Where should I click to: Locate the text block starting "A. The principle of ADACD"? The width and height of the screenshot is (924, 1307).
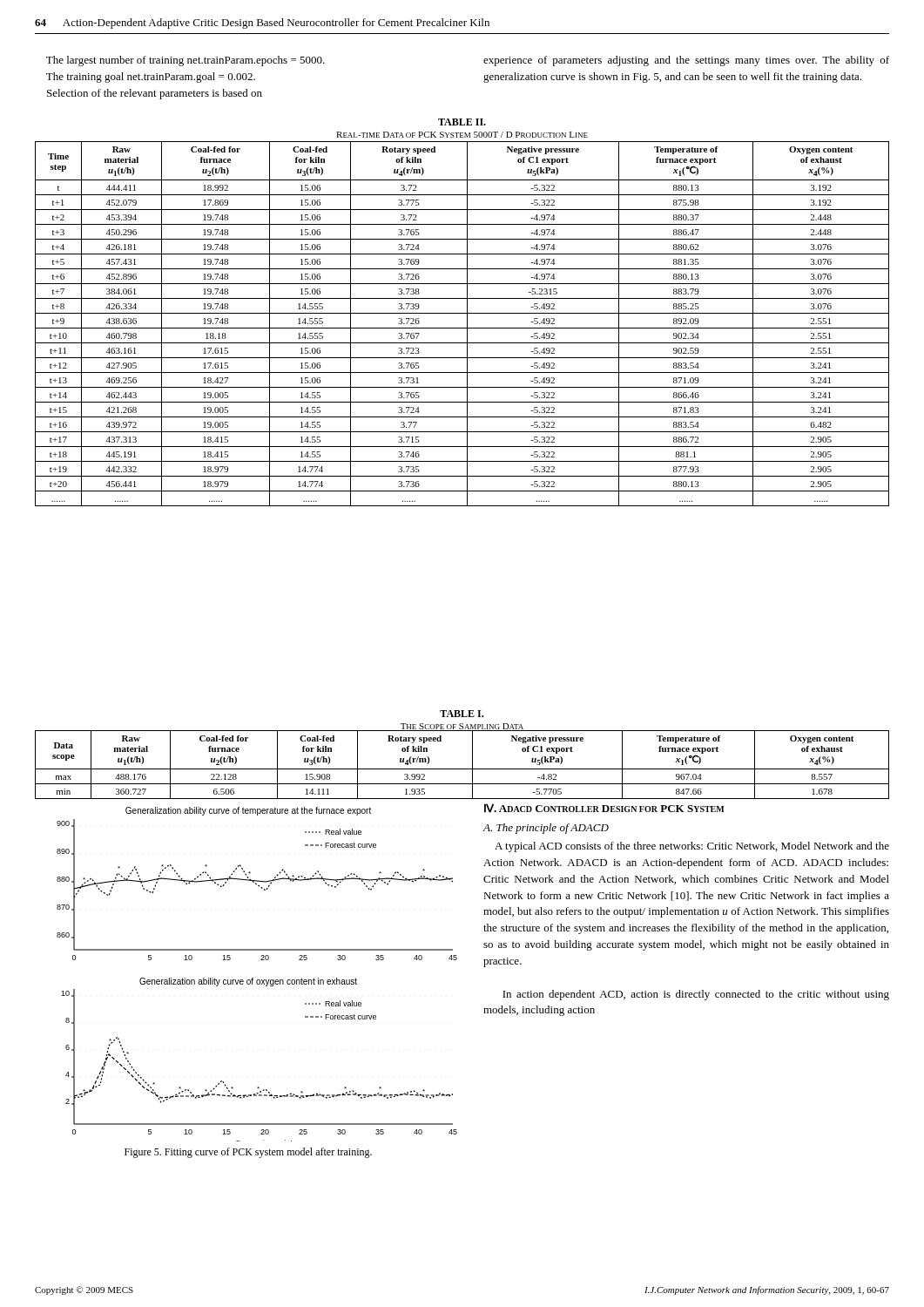[x=546, y=827]
